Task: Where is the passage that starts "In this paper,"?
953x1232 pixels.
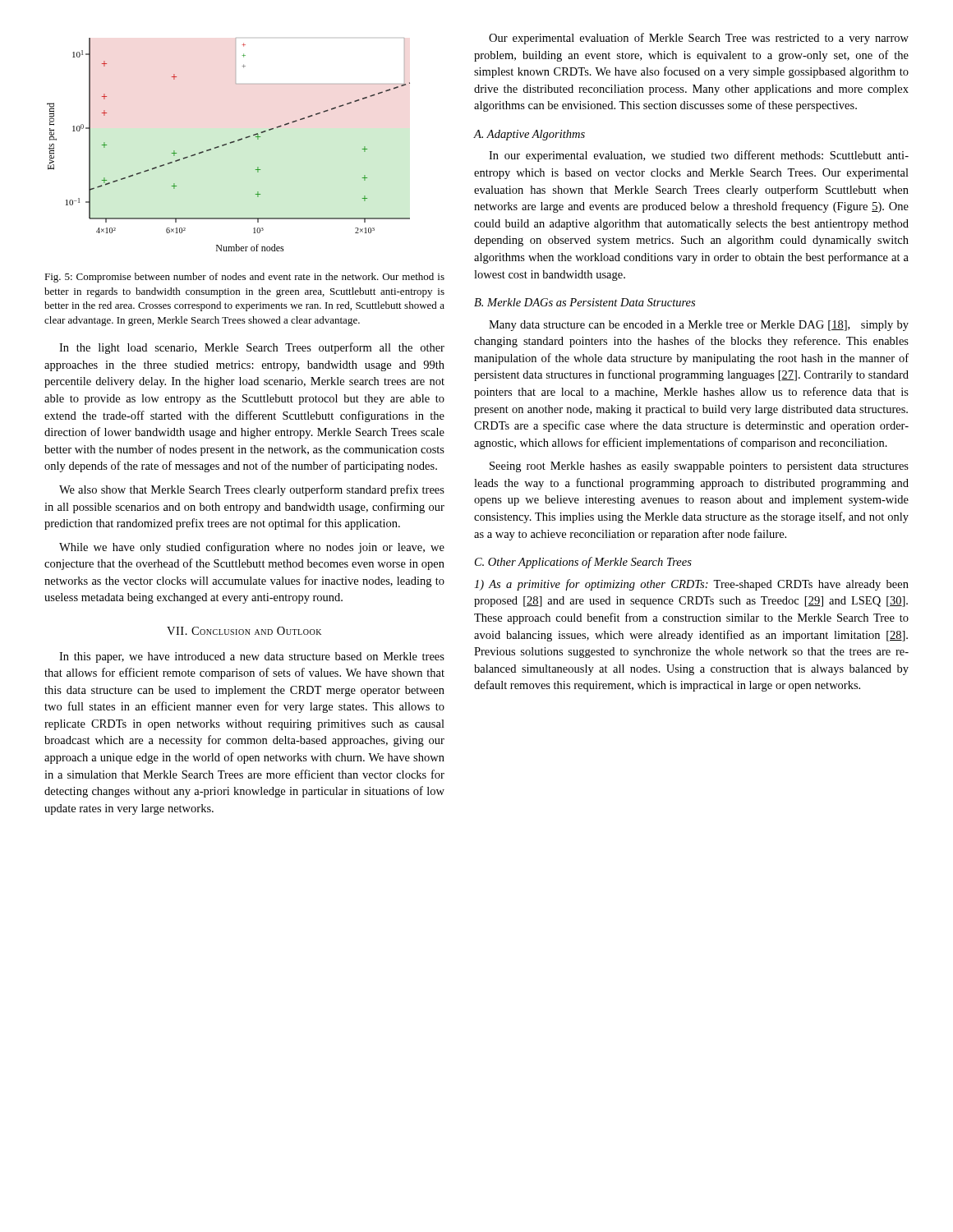Action: 244,732
